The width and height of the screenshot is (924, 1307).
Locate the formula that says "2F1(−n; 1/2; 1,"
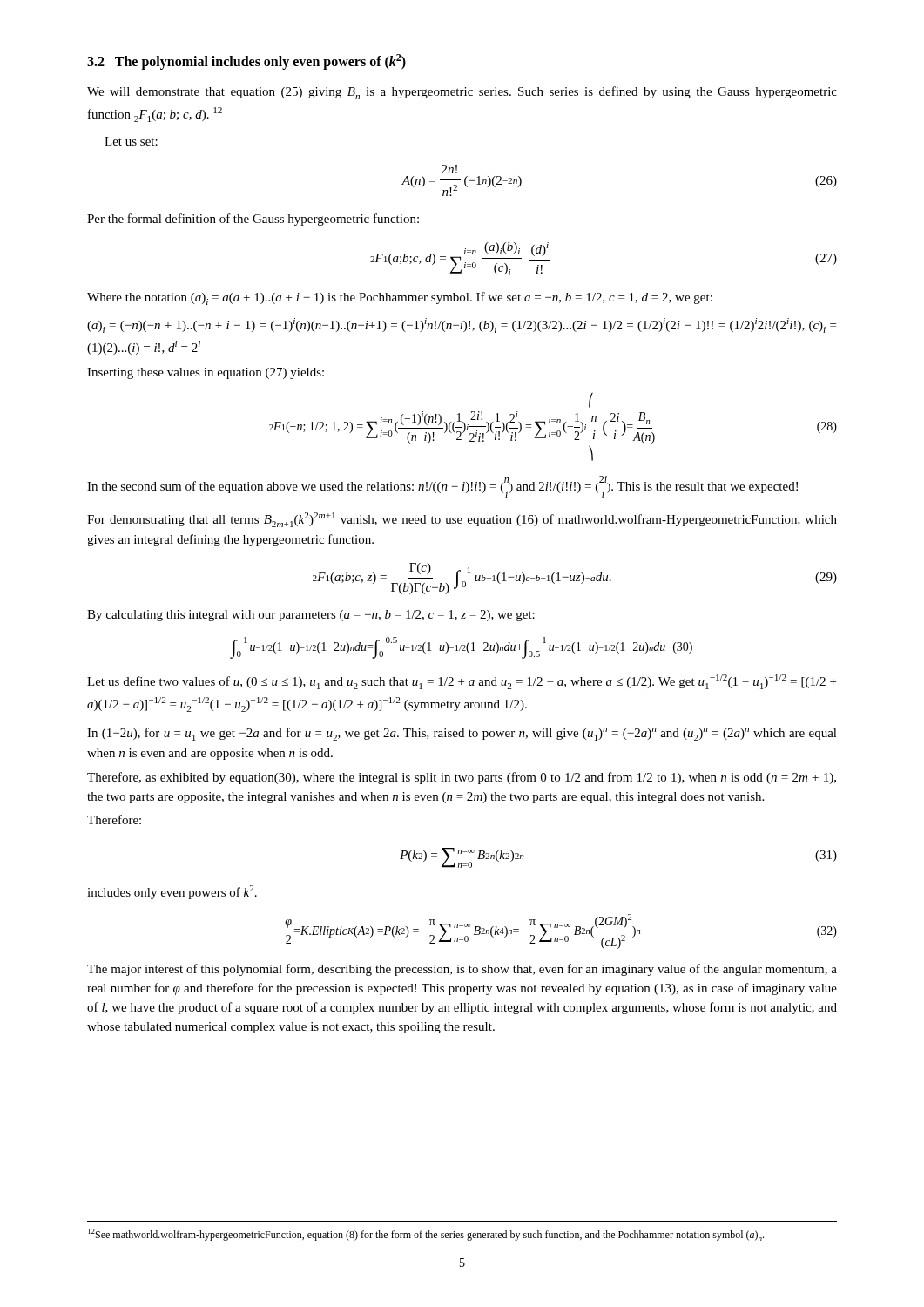point(553,427)
